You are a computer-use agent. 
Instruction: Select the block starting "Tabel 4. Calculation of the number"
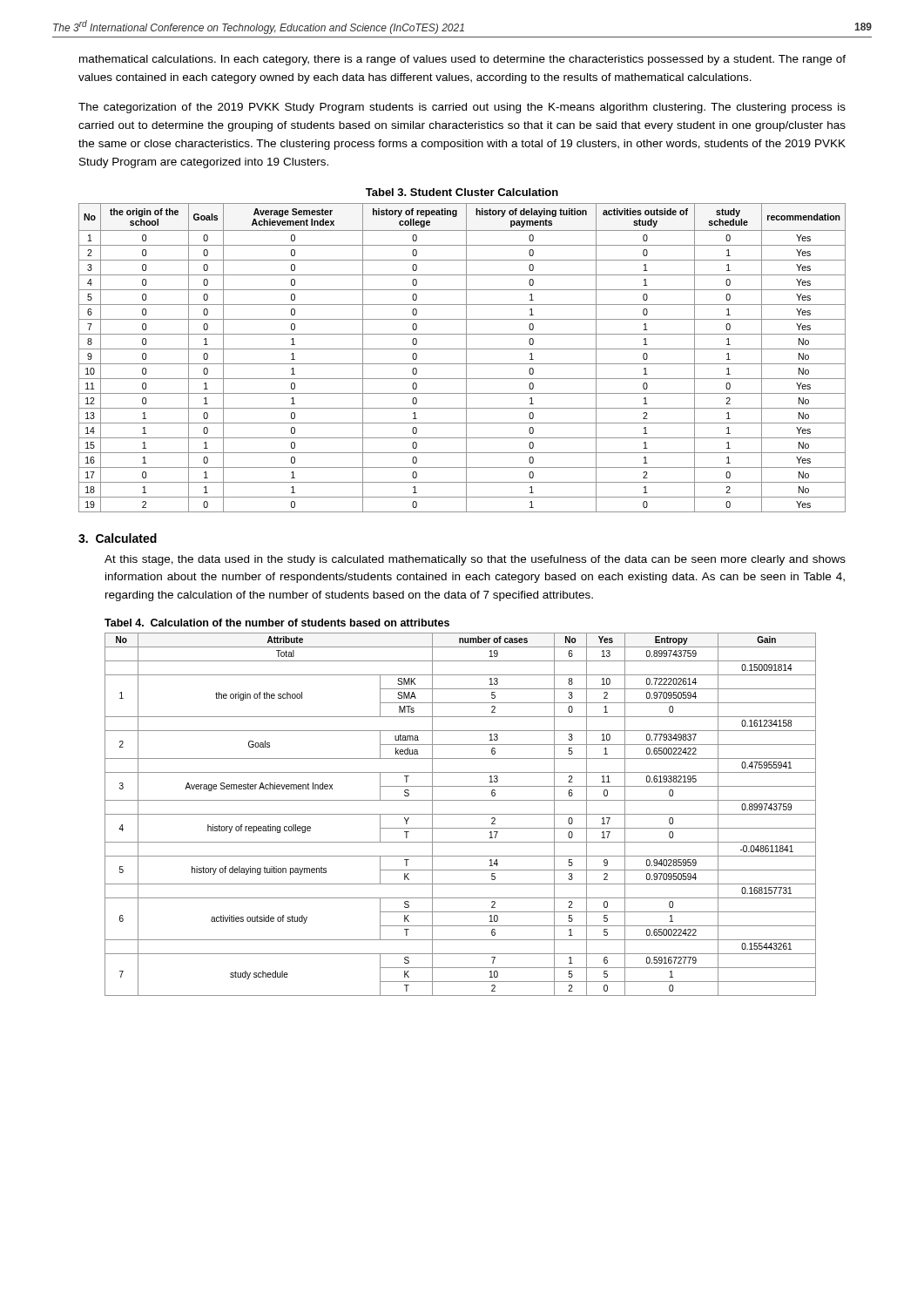(x=277, y=623)
